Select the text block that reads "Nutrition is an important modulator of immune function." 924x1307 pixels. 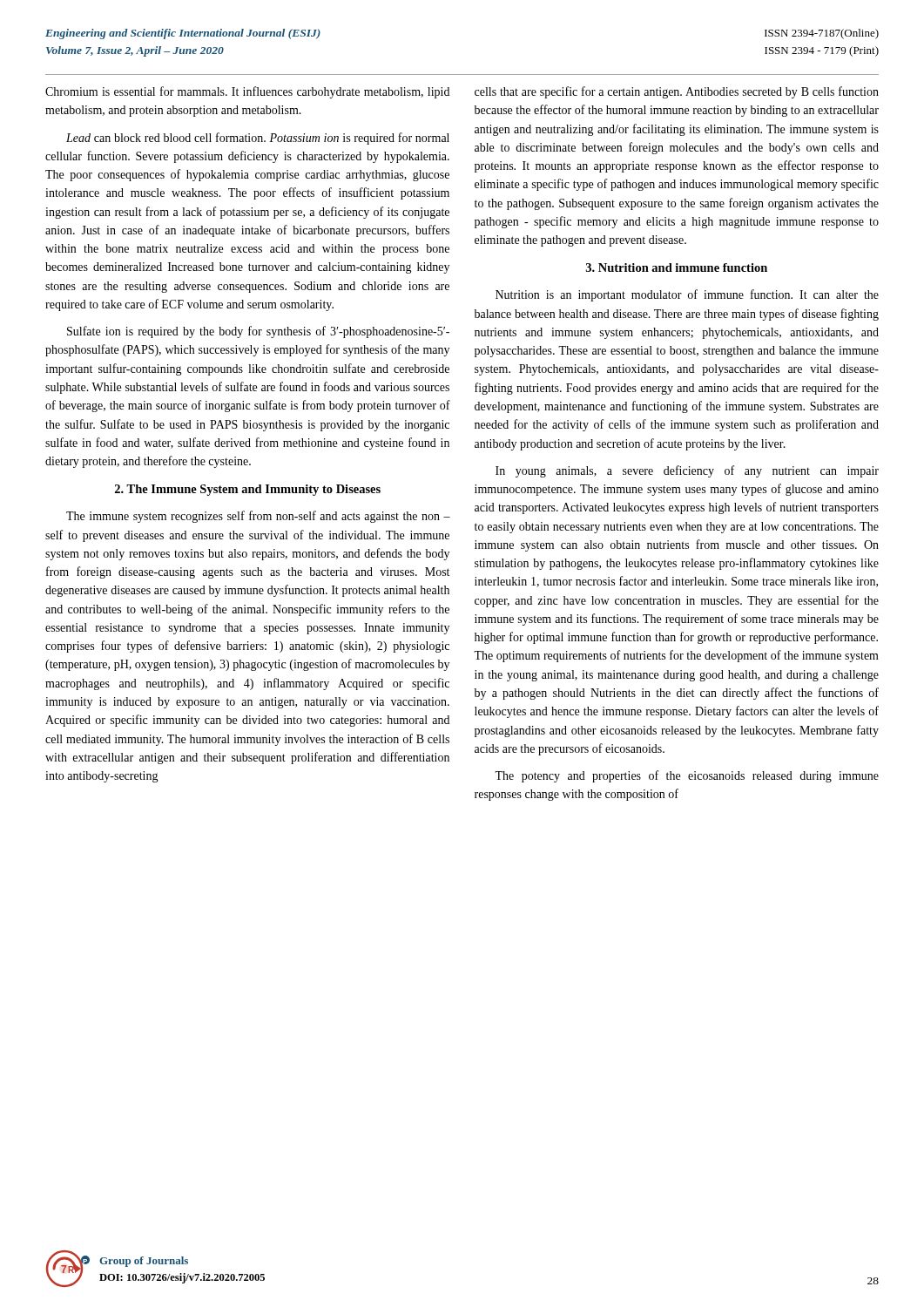(x=676, y=369)
